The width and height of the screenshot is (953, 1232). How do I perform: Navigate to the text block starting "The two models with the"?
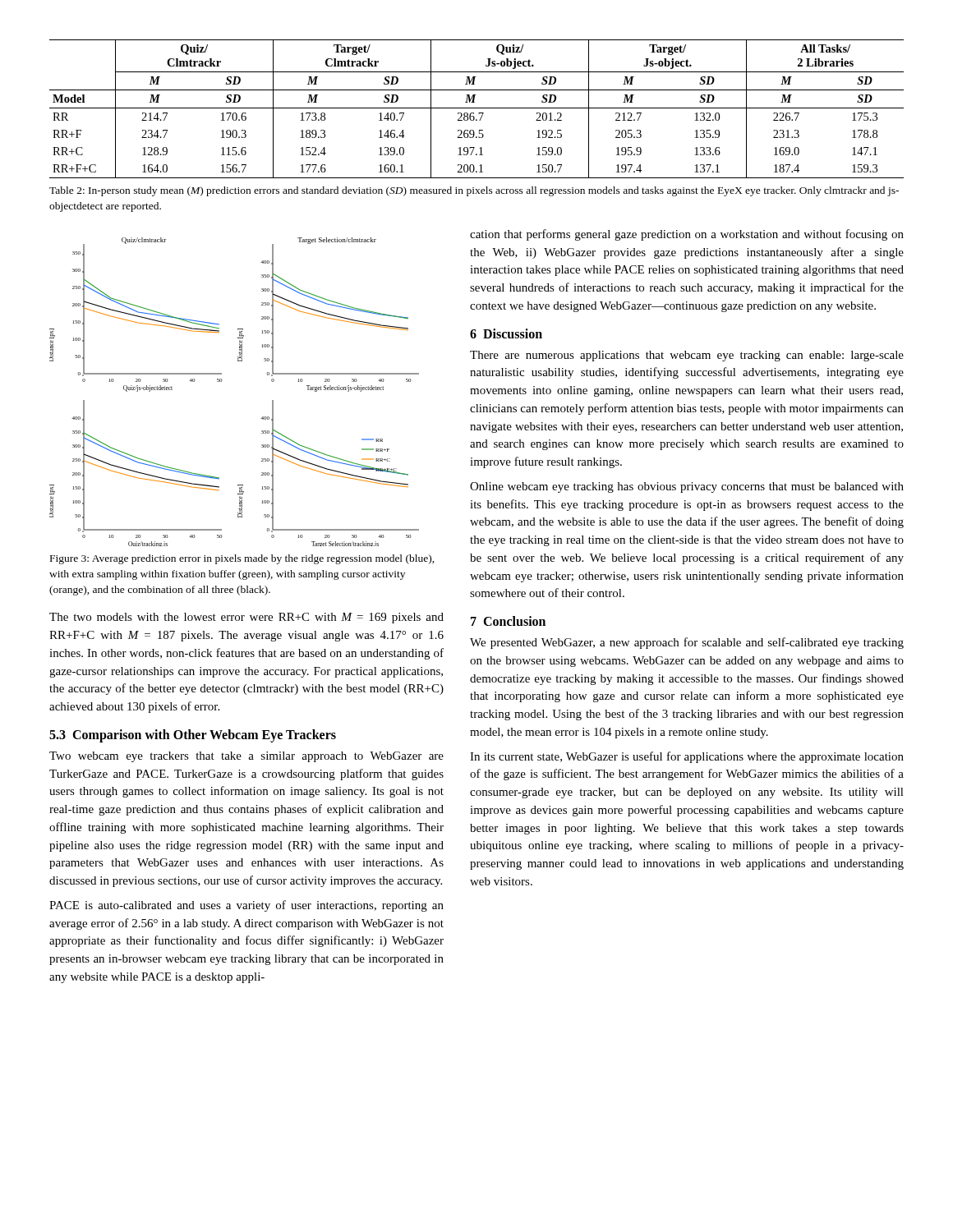point(246,662)
